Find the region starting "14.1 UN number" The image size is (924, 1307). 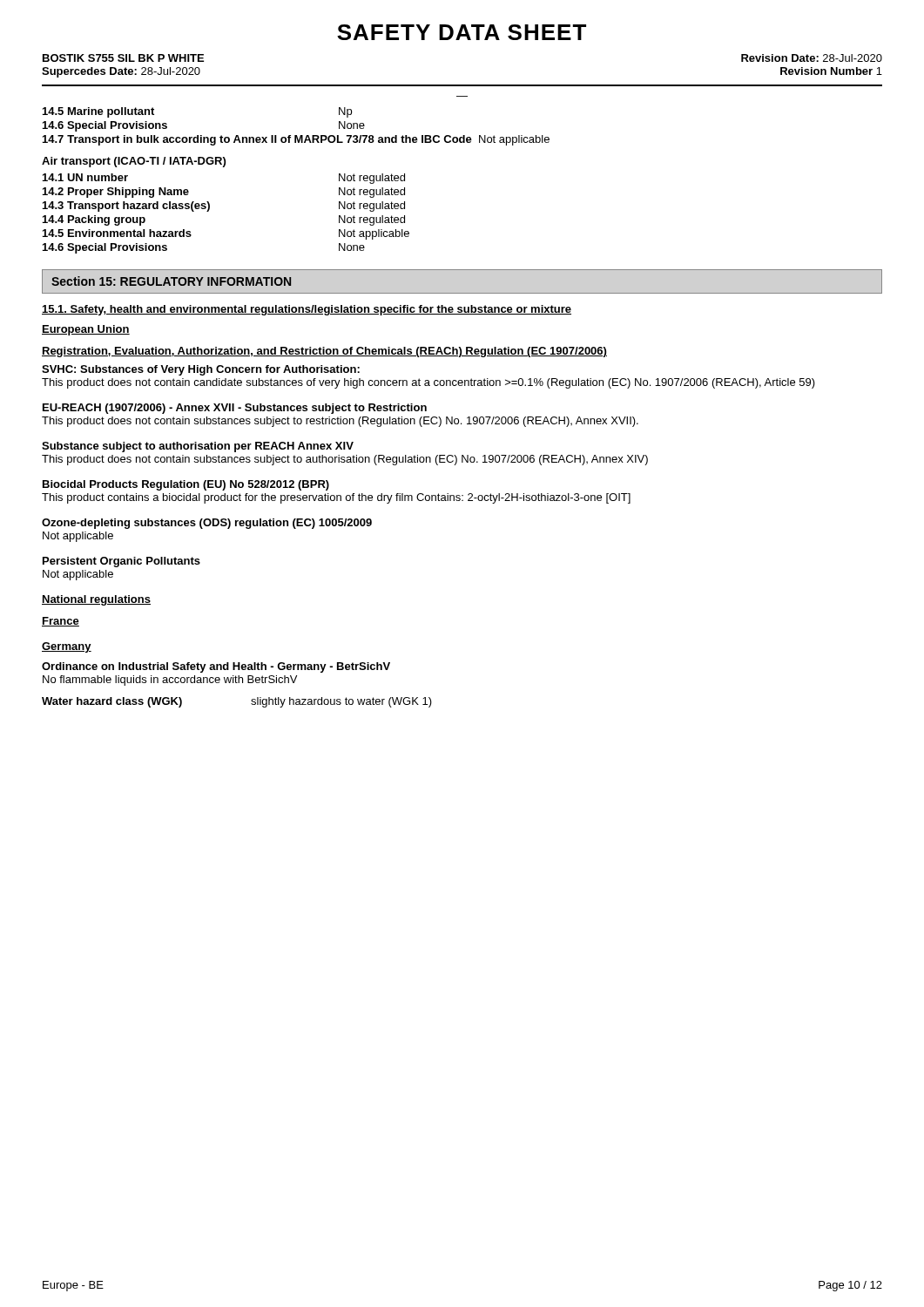pos(224,177)
